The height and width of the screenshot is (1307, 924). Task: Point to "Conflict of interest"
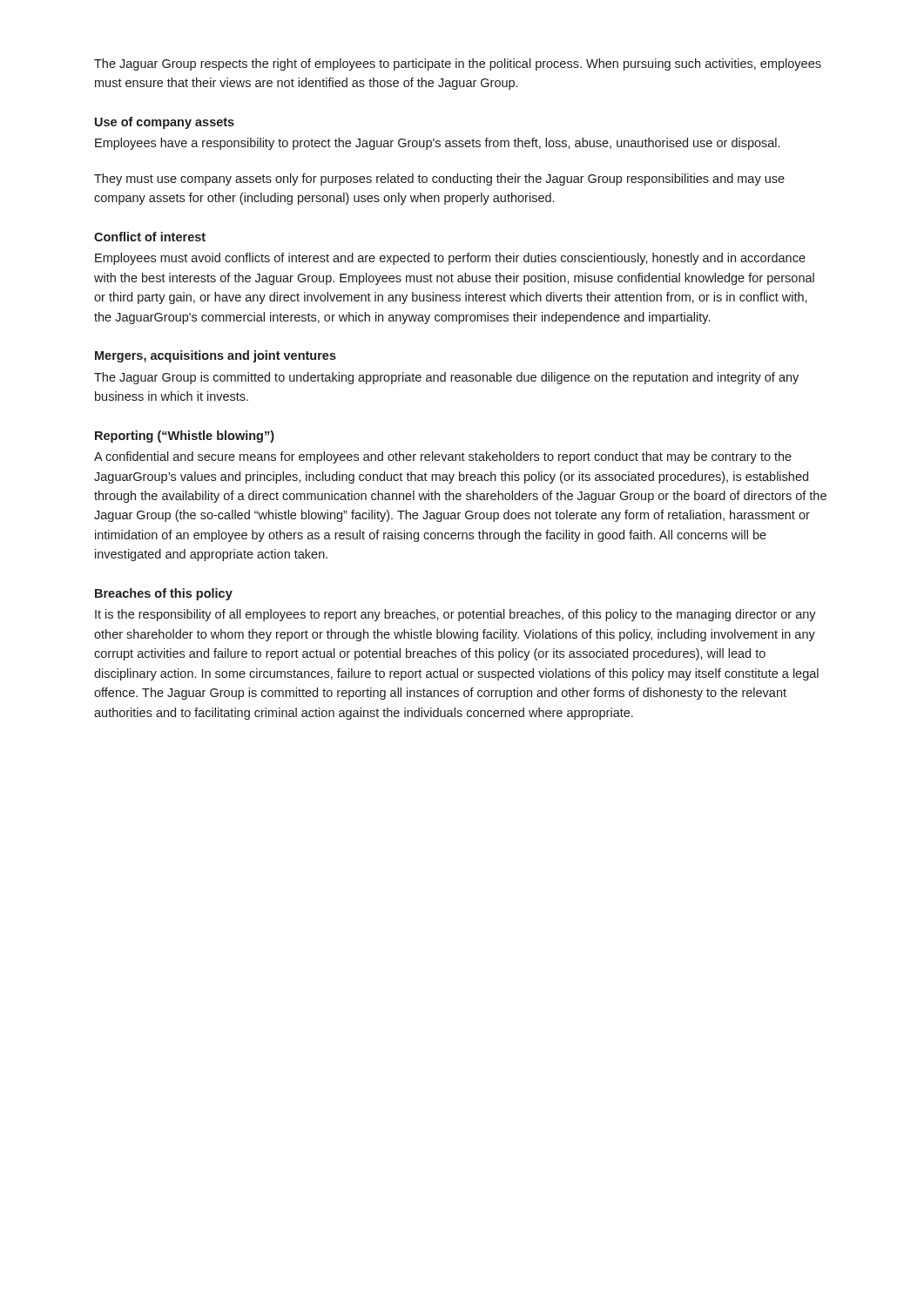pos(150,237)
